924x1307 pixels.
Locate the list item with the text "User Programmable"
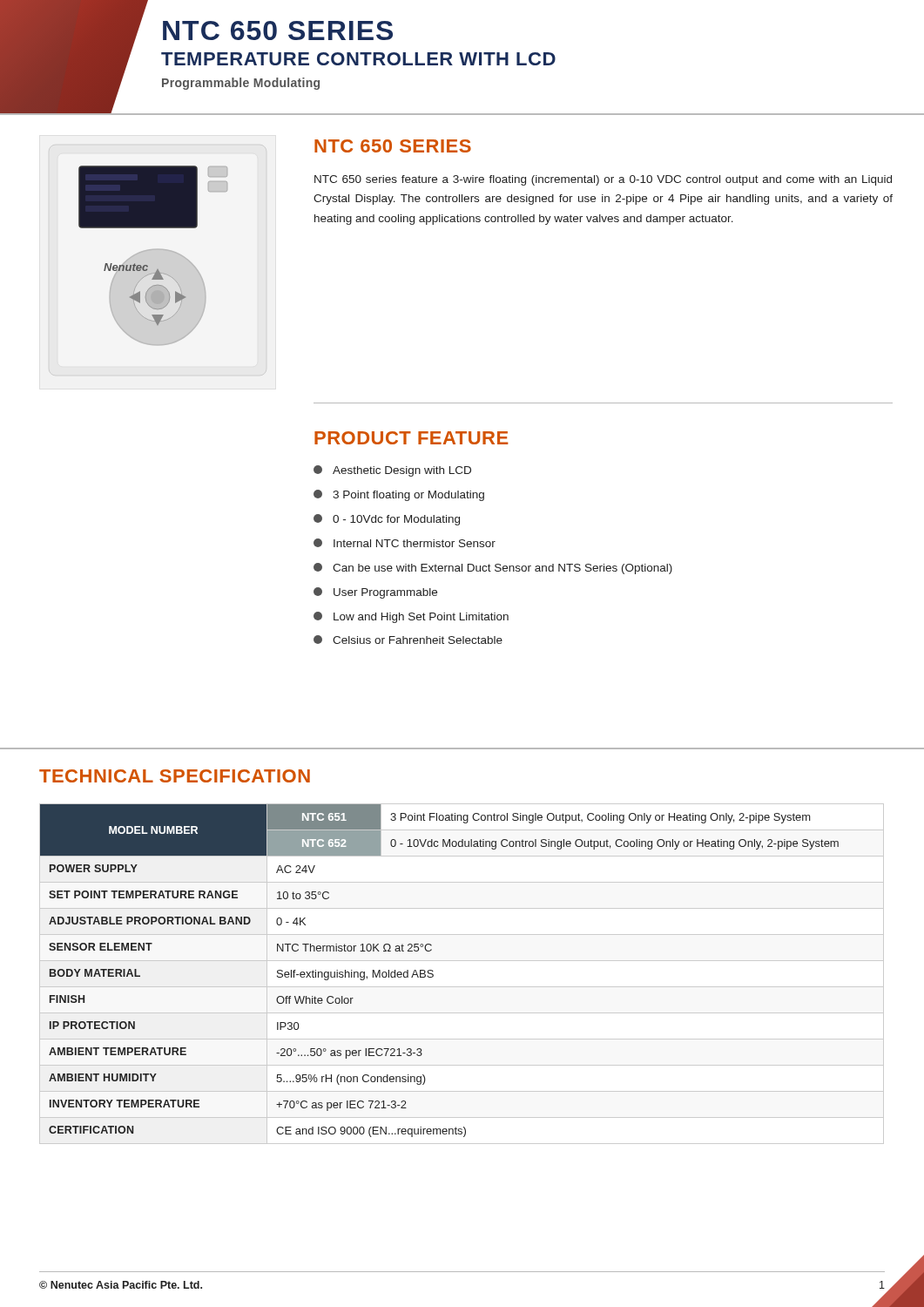(376, 593)
